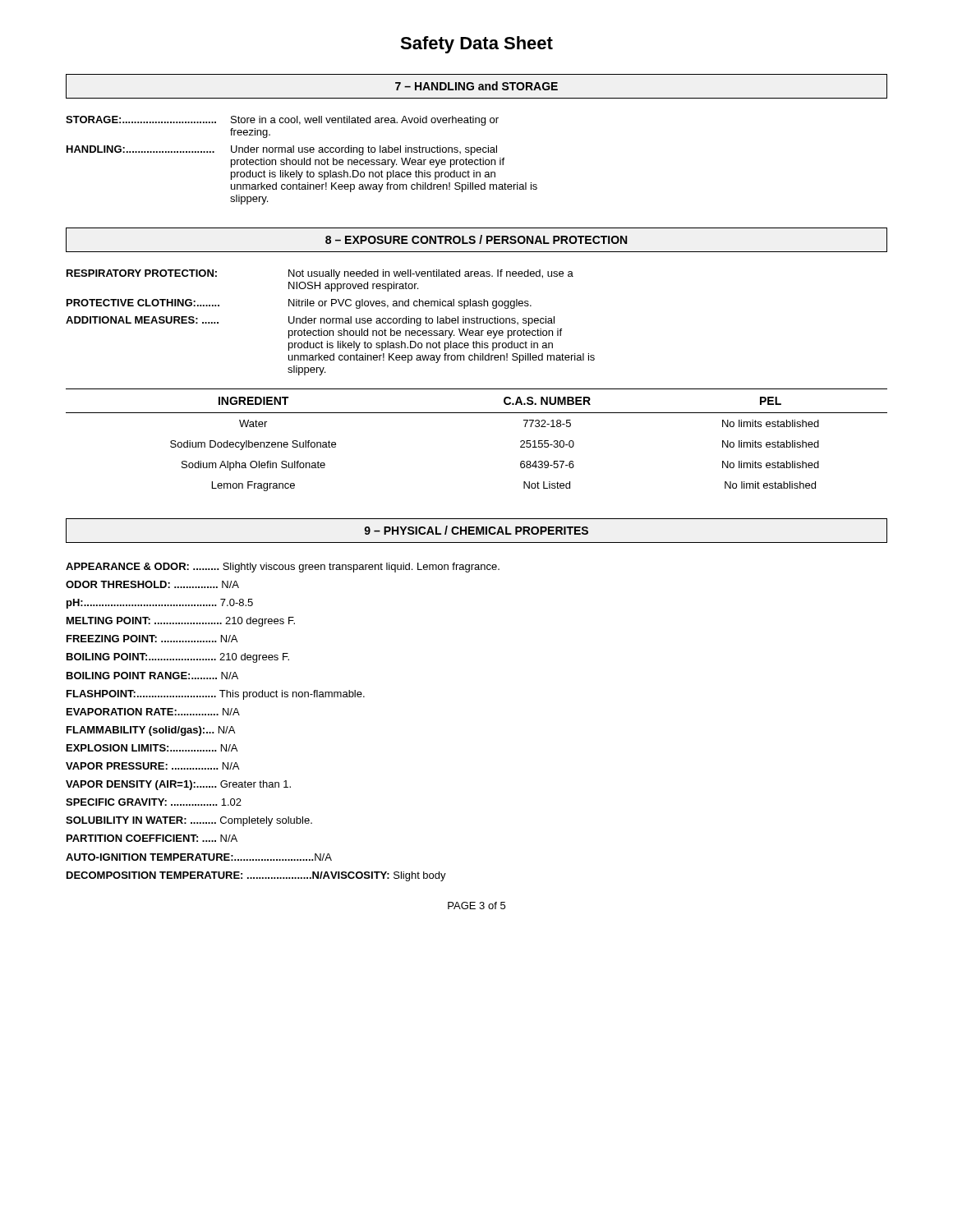953x1232 pixels.
Task: Find the text block that reads "ADDITIONAL MEASURES: ...... Under"
Action: click(x=476, y=345)
